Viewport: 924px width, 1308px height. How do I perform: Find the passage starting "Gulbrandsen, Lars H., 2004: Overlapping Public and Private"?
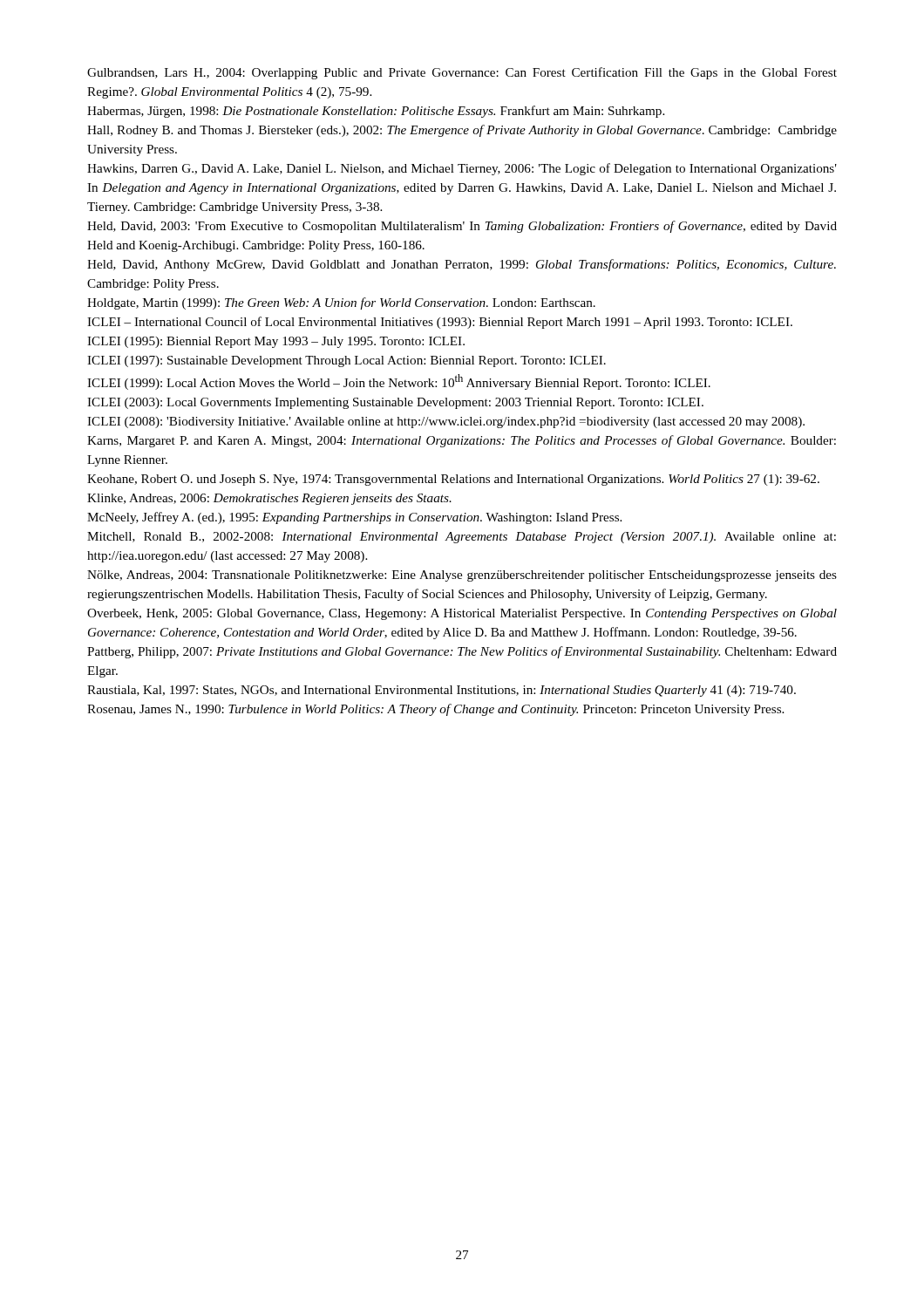[462, 82]
